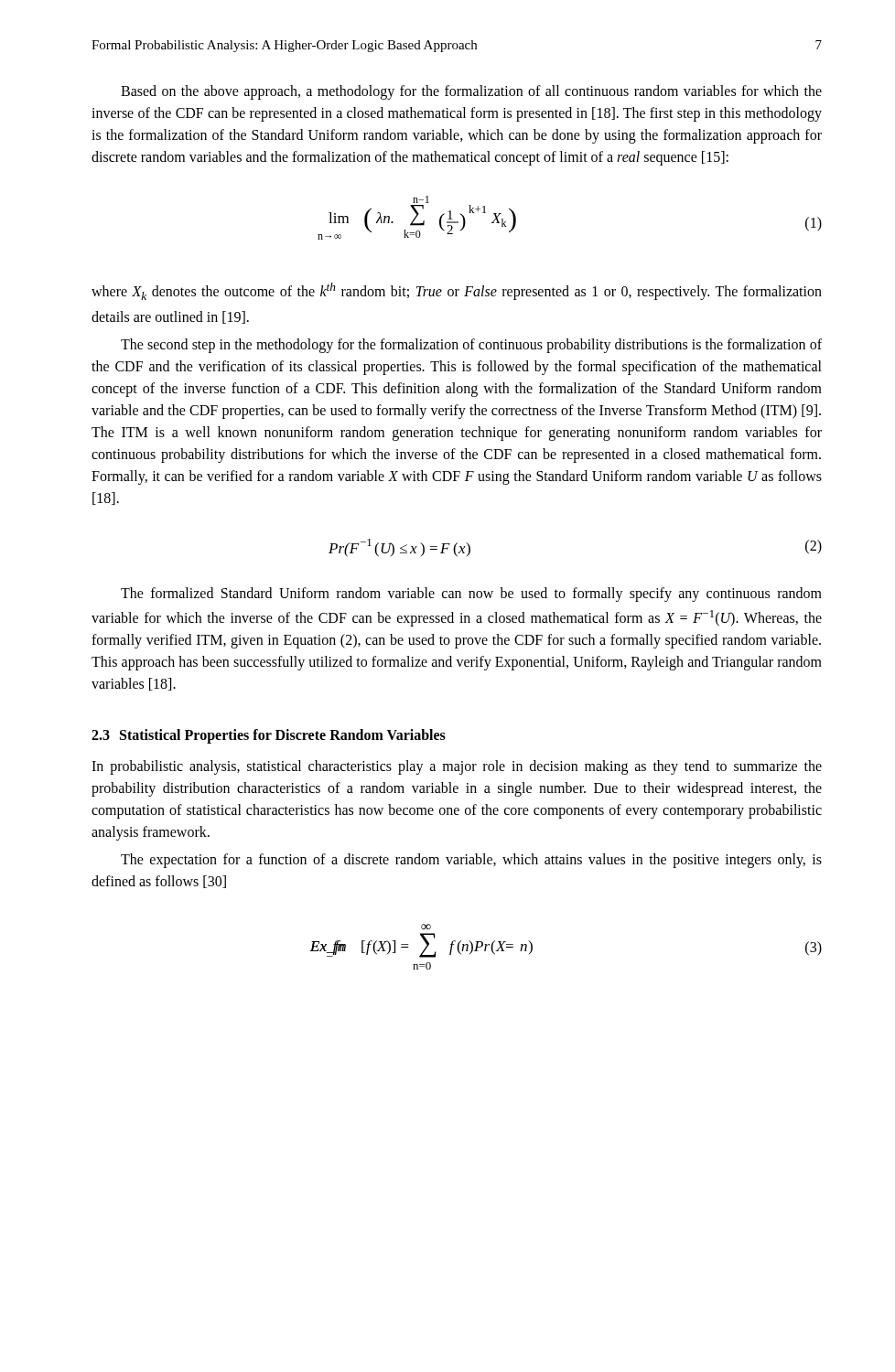The image size is (895, 1372).
Task: Find the text block starting "Pr(F −1 ( U ) ≤ x"
Action: [403, 547]
